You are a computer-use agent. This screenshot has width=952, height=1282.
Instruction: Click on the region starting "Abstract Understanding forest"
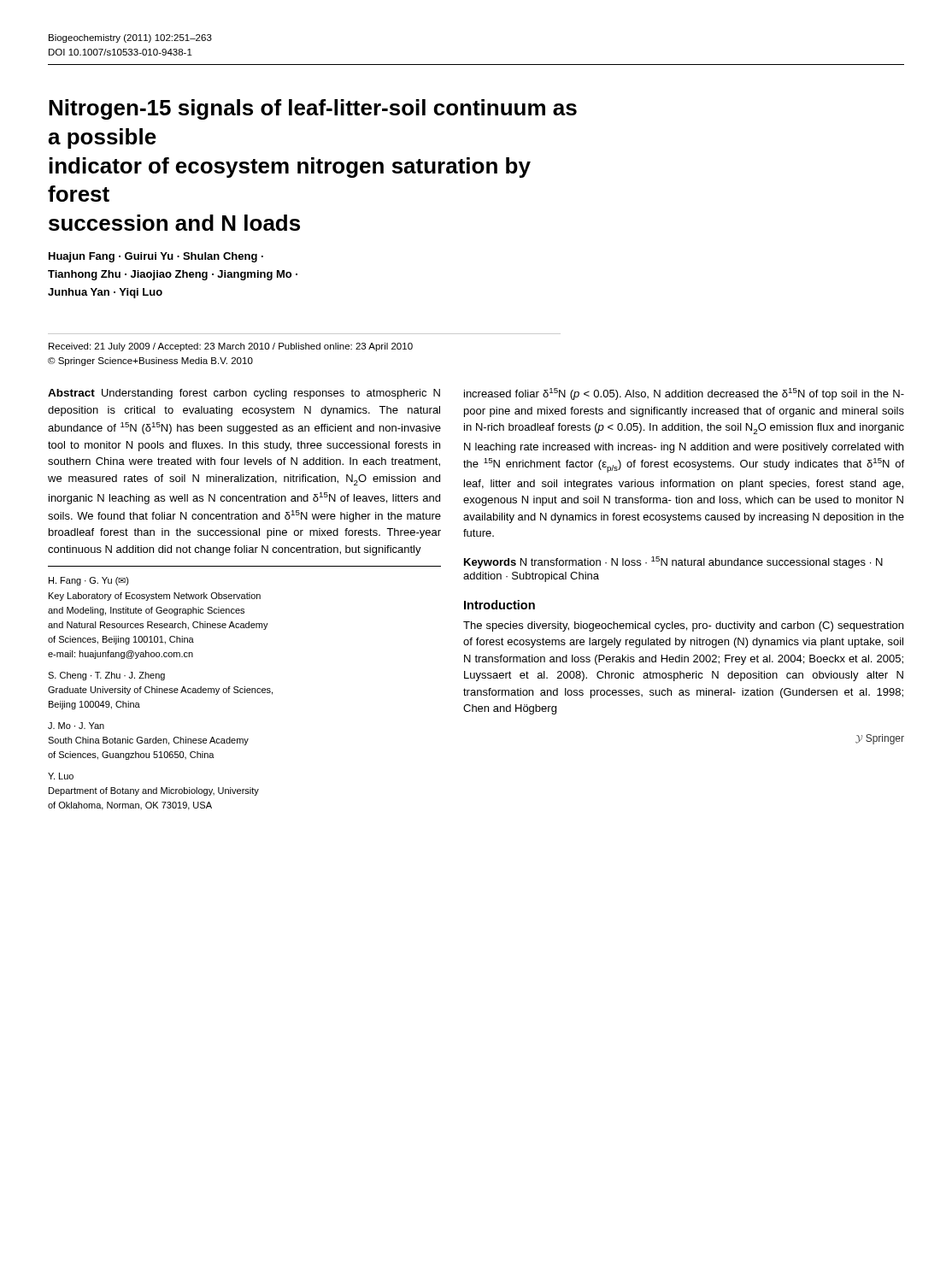tap(244, 471)
